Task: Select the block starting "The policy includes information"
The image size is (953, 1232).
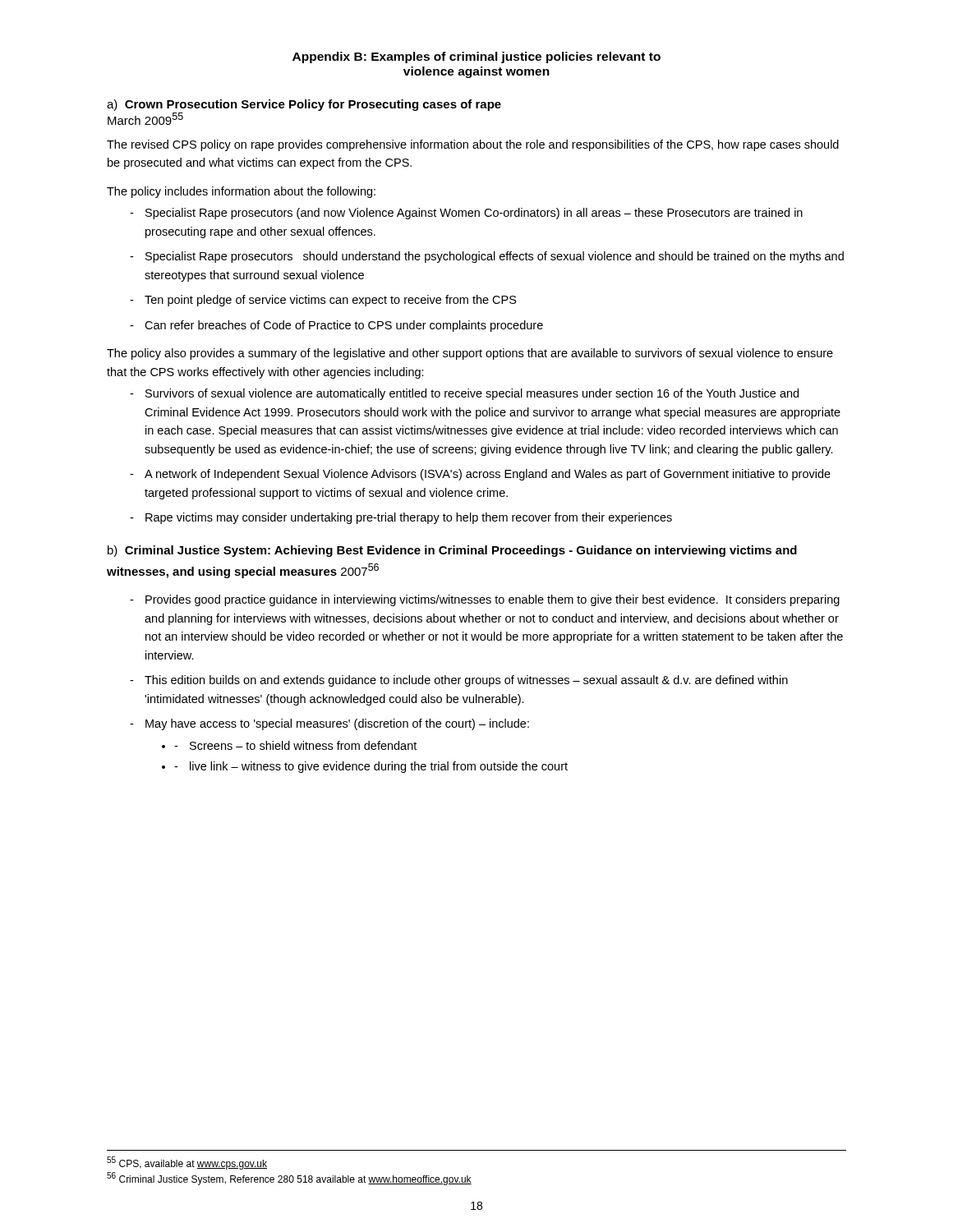Action: pos(242,191)
